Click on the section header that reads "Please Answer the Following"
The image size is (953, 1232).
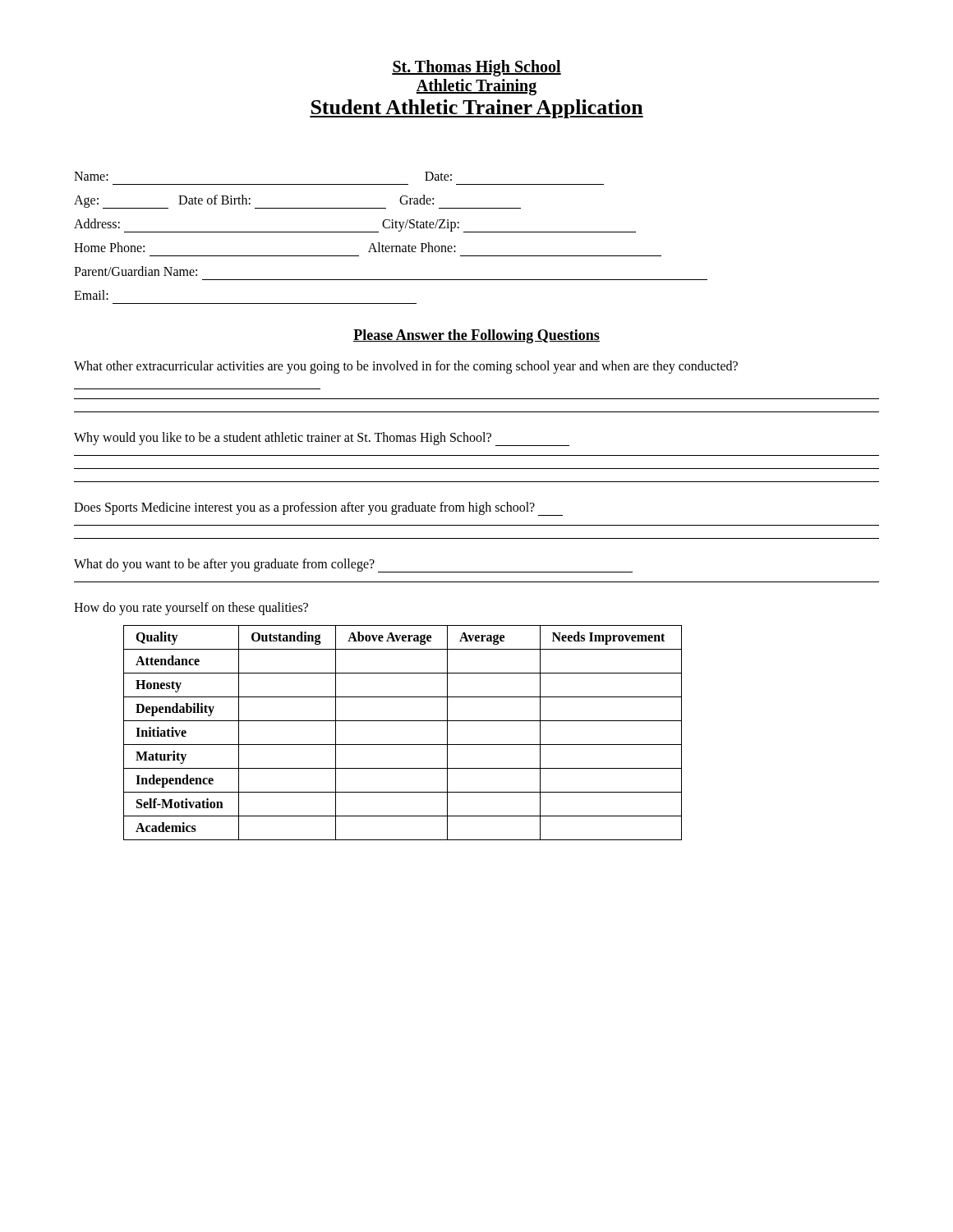pyautogui.click(x=476, y=335)
